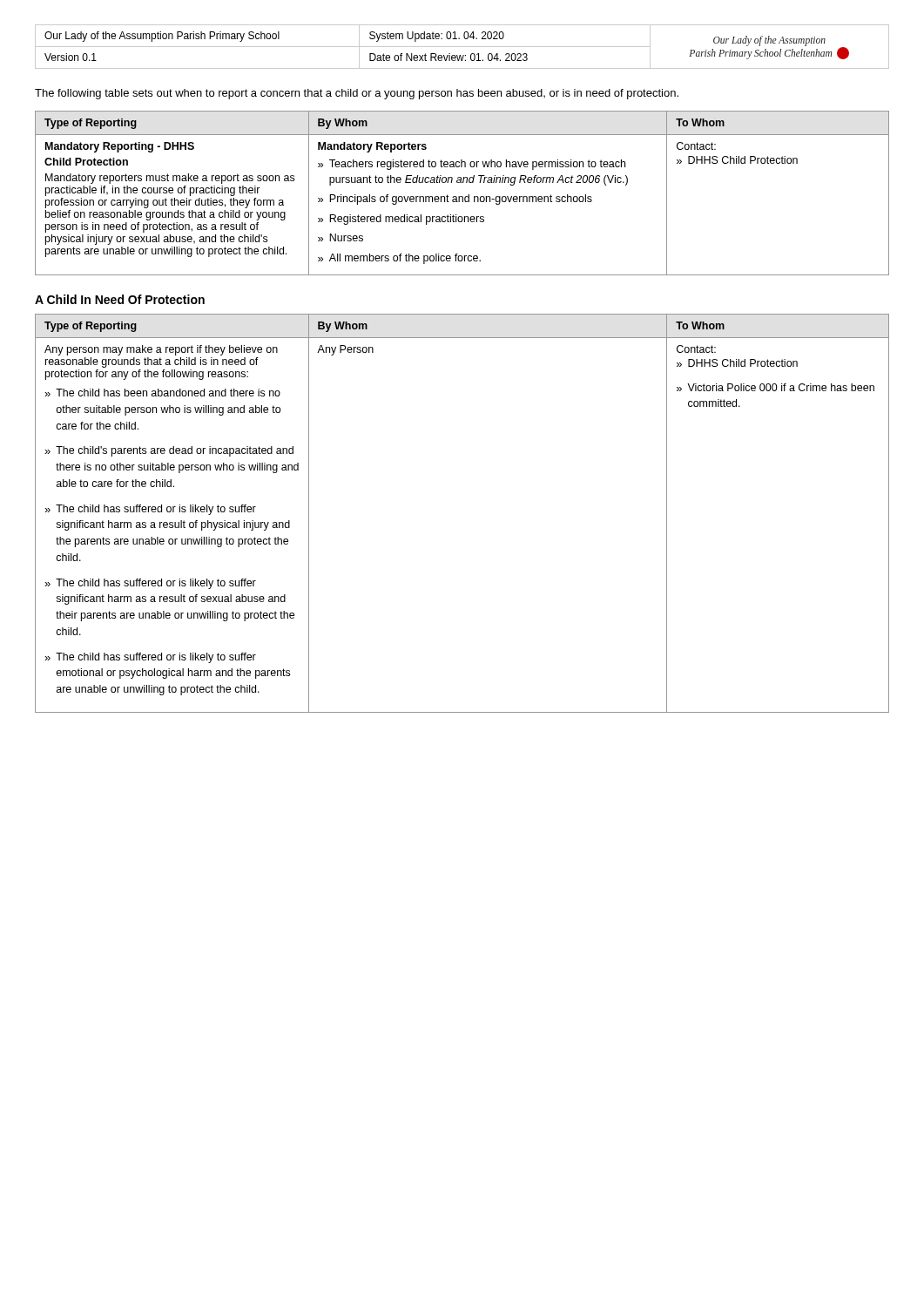The image size is (924, 1307).
Task: Click on the table containing "Mandatory Reporters »"
Action: [x=462, y=193]
